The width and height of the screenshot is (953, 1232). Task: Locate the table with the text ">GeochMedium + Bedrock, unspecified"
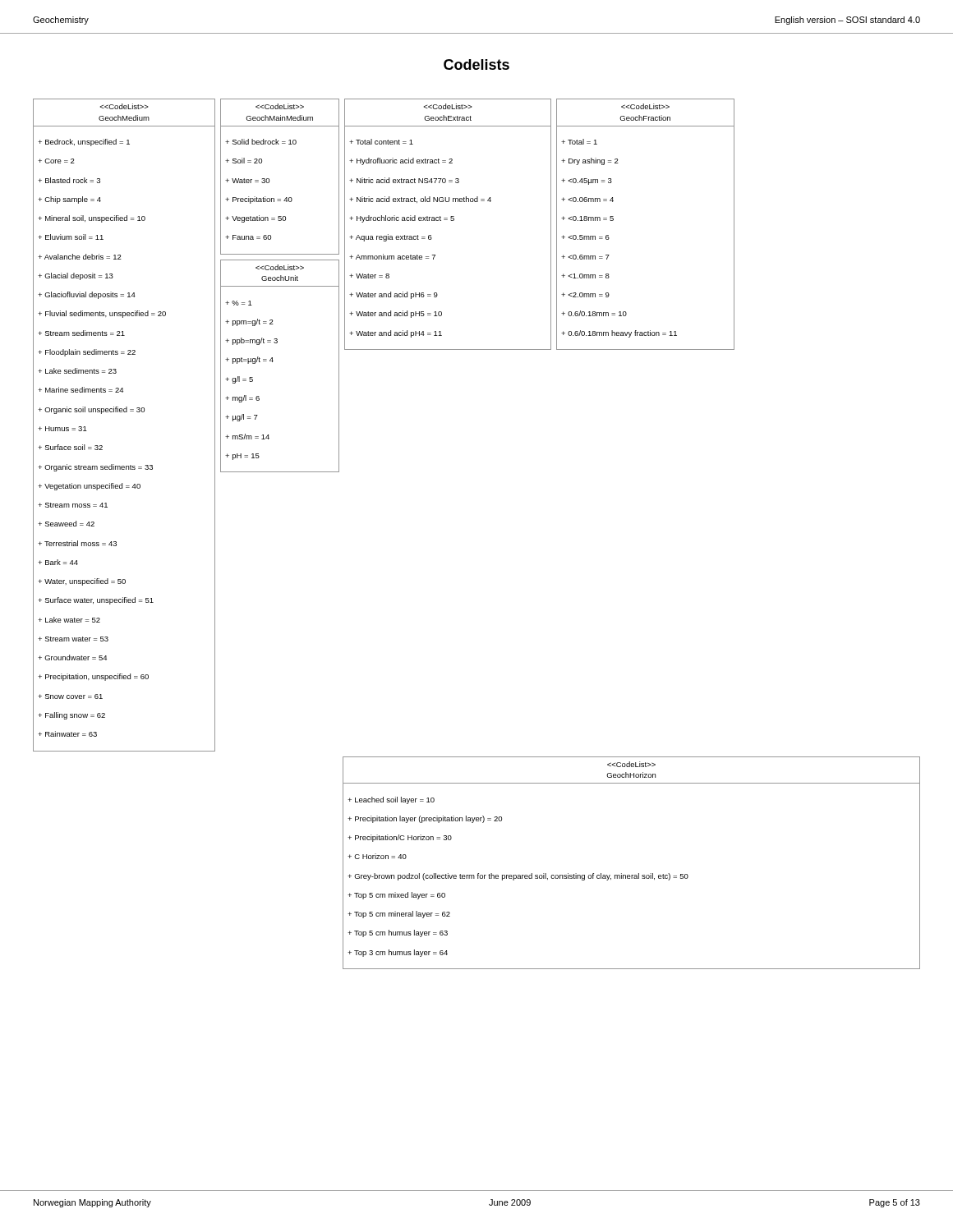coord(124,425)
